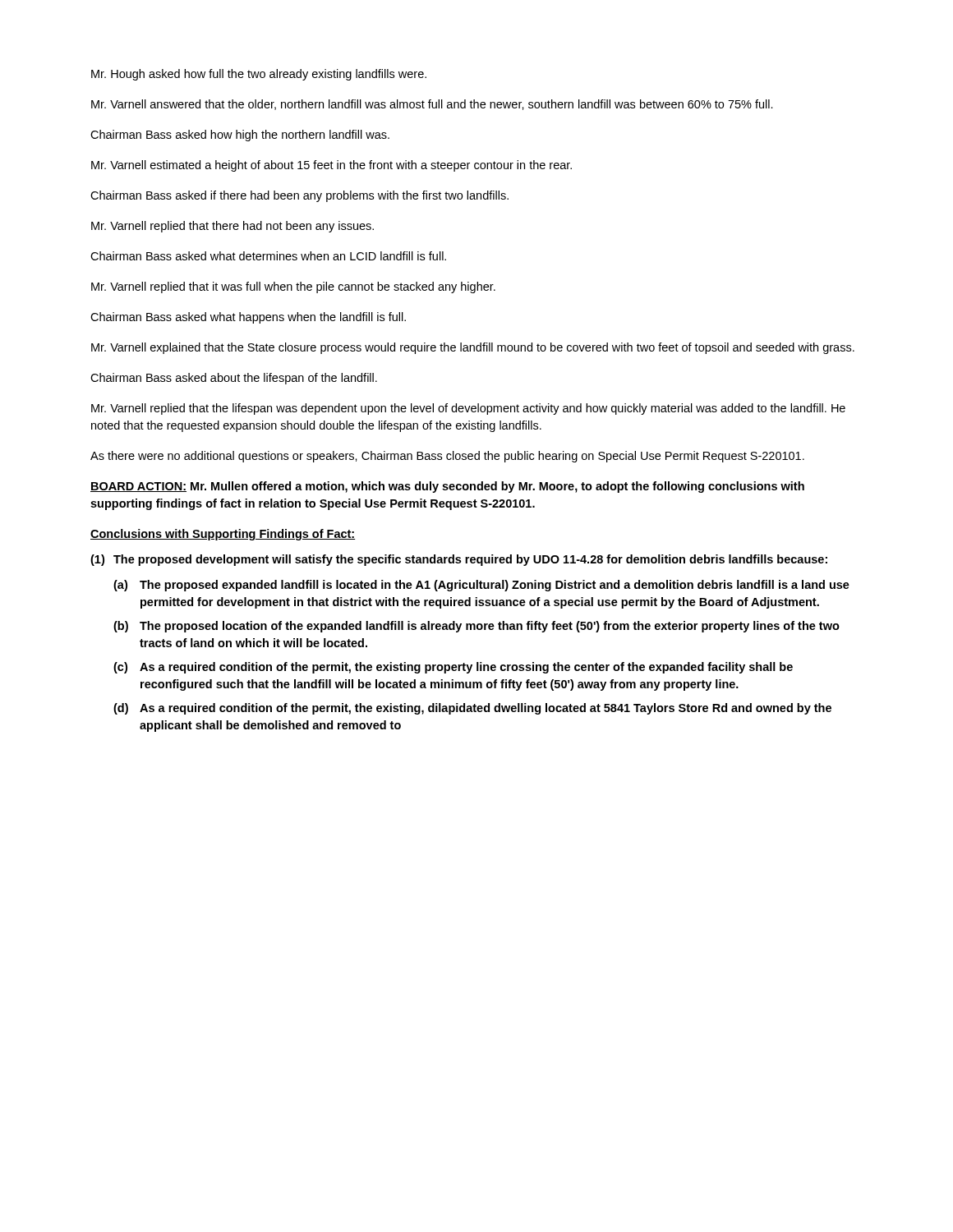Where is the passage that starts "Mr. Varnell estimated a height of about 15"?
This screenshot has height=1232, width=953.
(332, 165)
